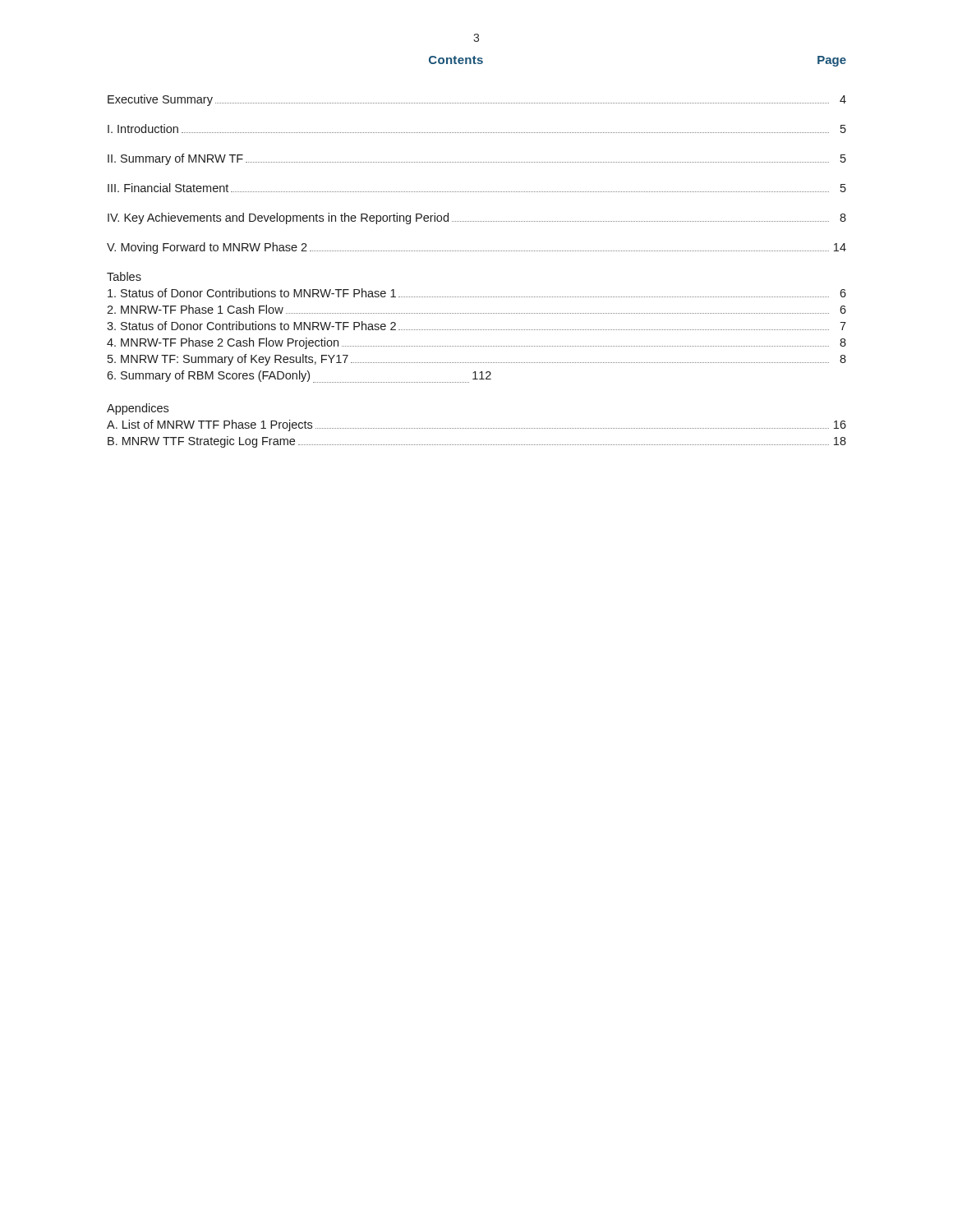Find the text starting "V. Moving Forward to MNRW Phase 2"
This screenshot has width=953, height=1232.
click(x=476, y=247)
